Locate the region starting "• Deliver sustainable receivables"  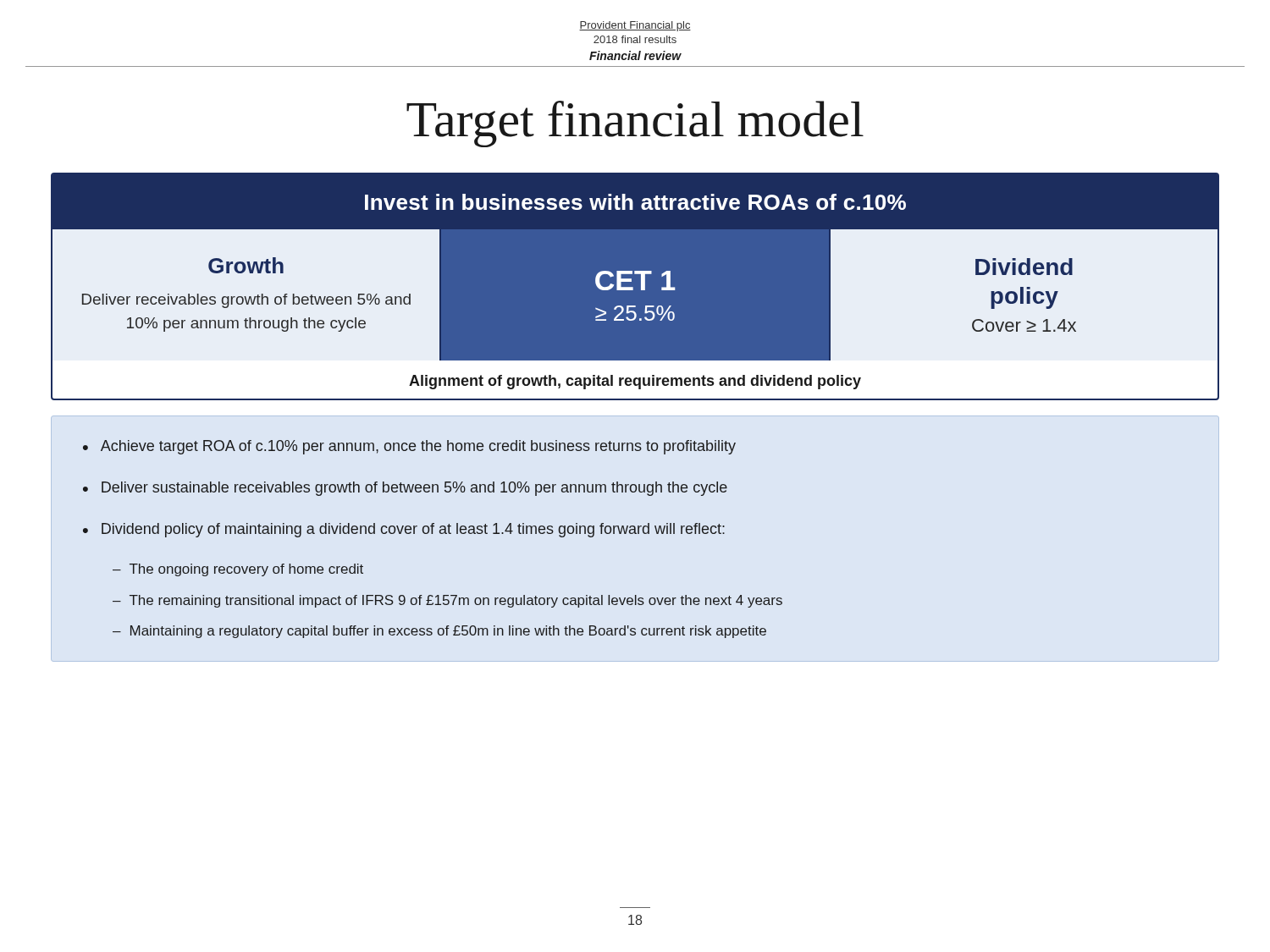point(405,490)
